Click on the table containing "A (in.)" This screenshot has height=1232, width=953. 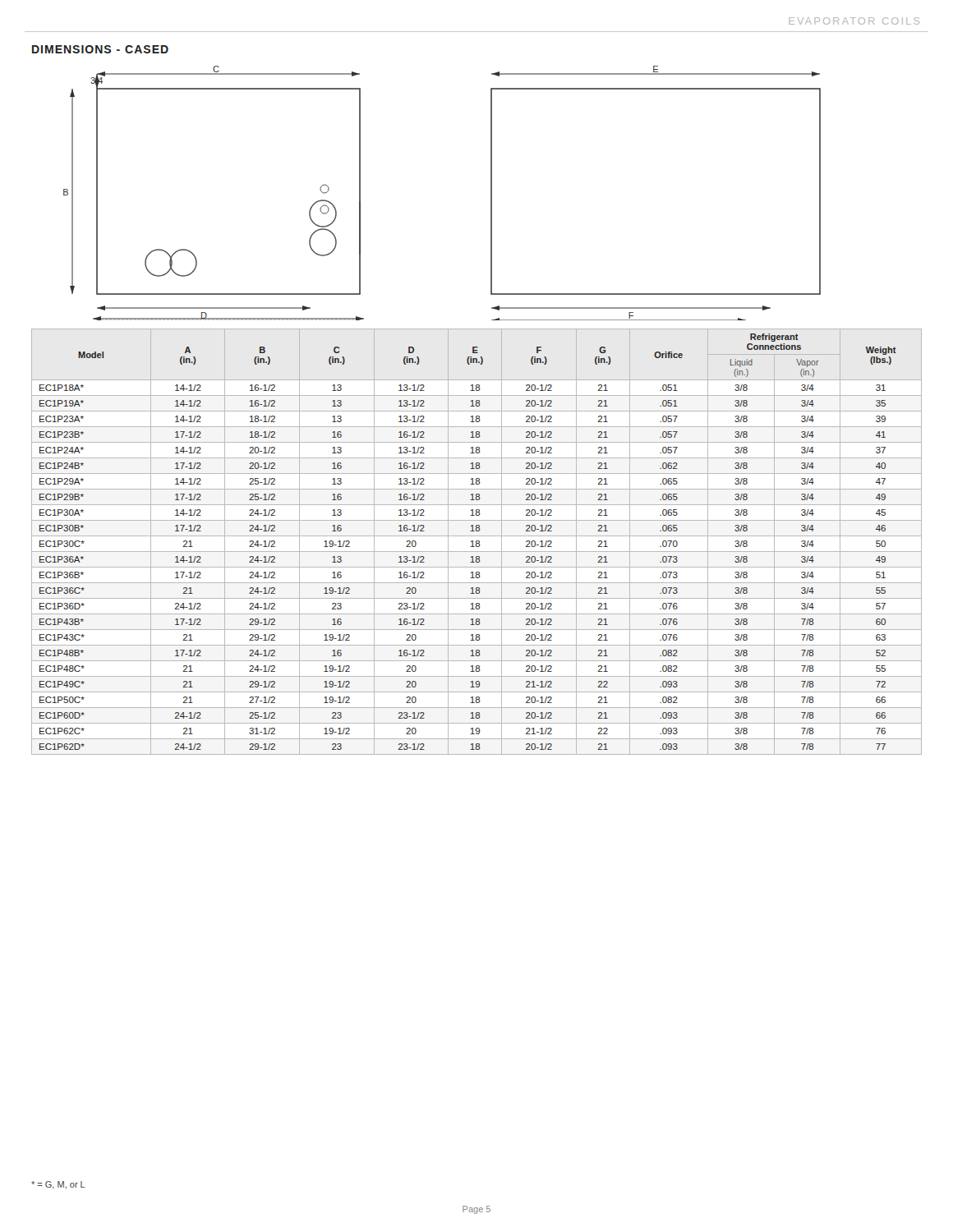click(x=476, y=542)
